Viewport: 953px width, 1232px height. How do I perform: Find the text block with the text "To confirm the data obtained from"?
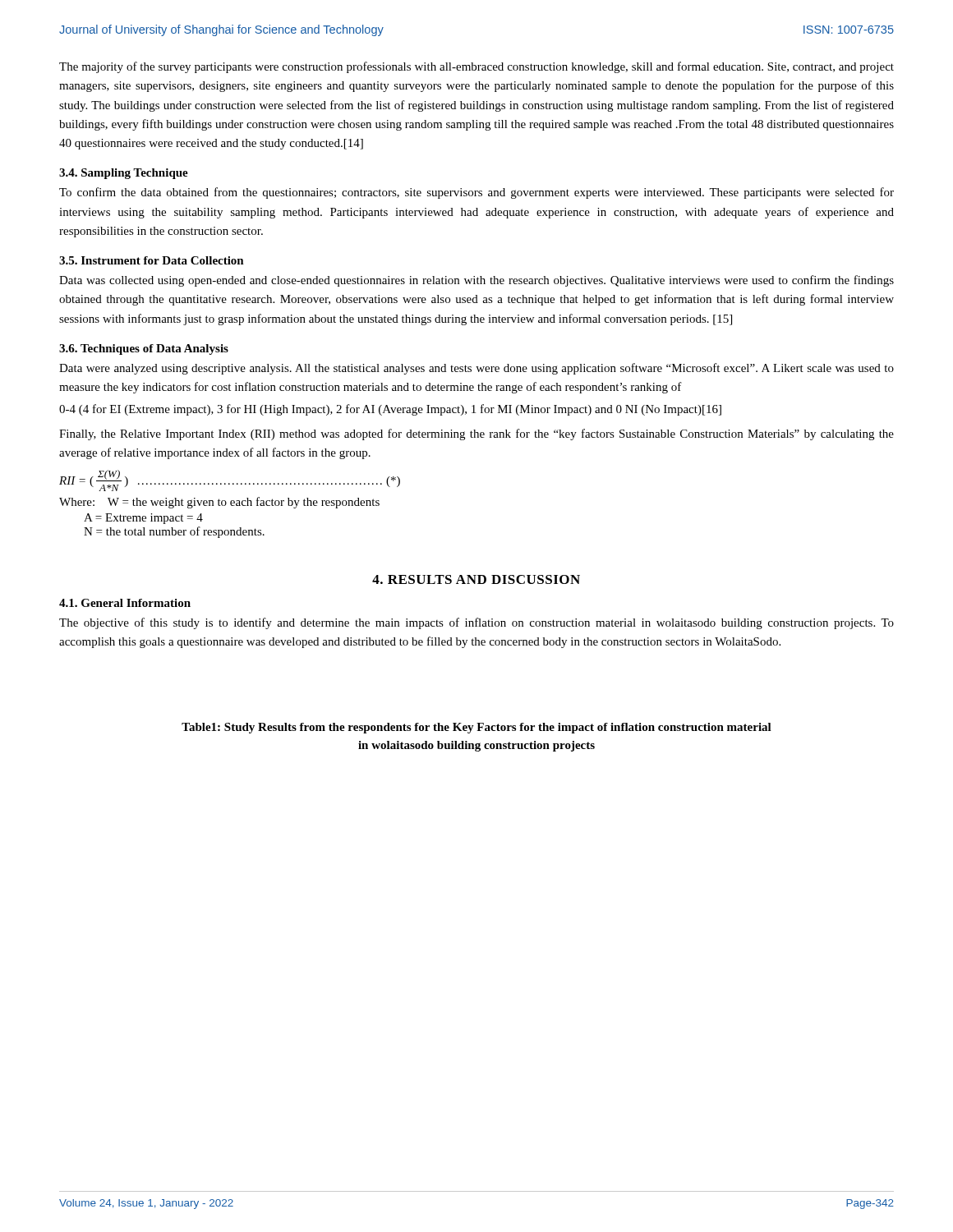click(x=476, y=211)
